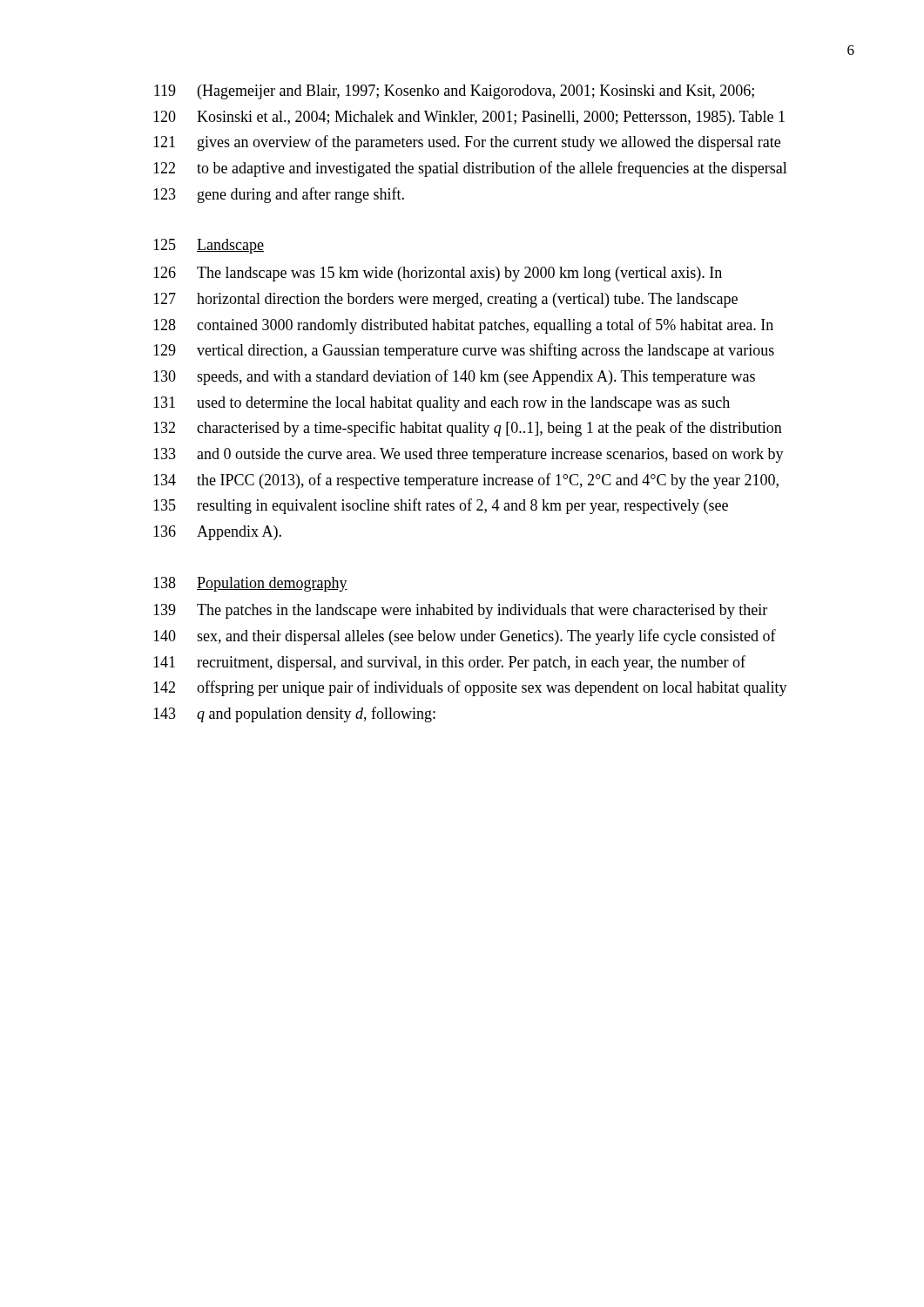Point to the passage starting "143 q and population density d, following:"
This screenshot has height=1307, width=924.
click(294, 714)
